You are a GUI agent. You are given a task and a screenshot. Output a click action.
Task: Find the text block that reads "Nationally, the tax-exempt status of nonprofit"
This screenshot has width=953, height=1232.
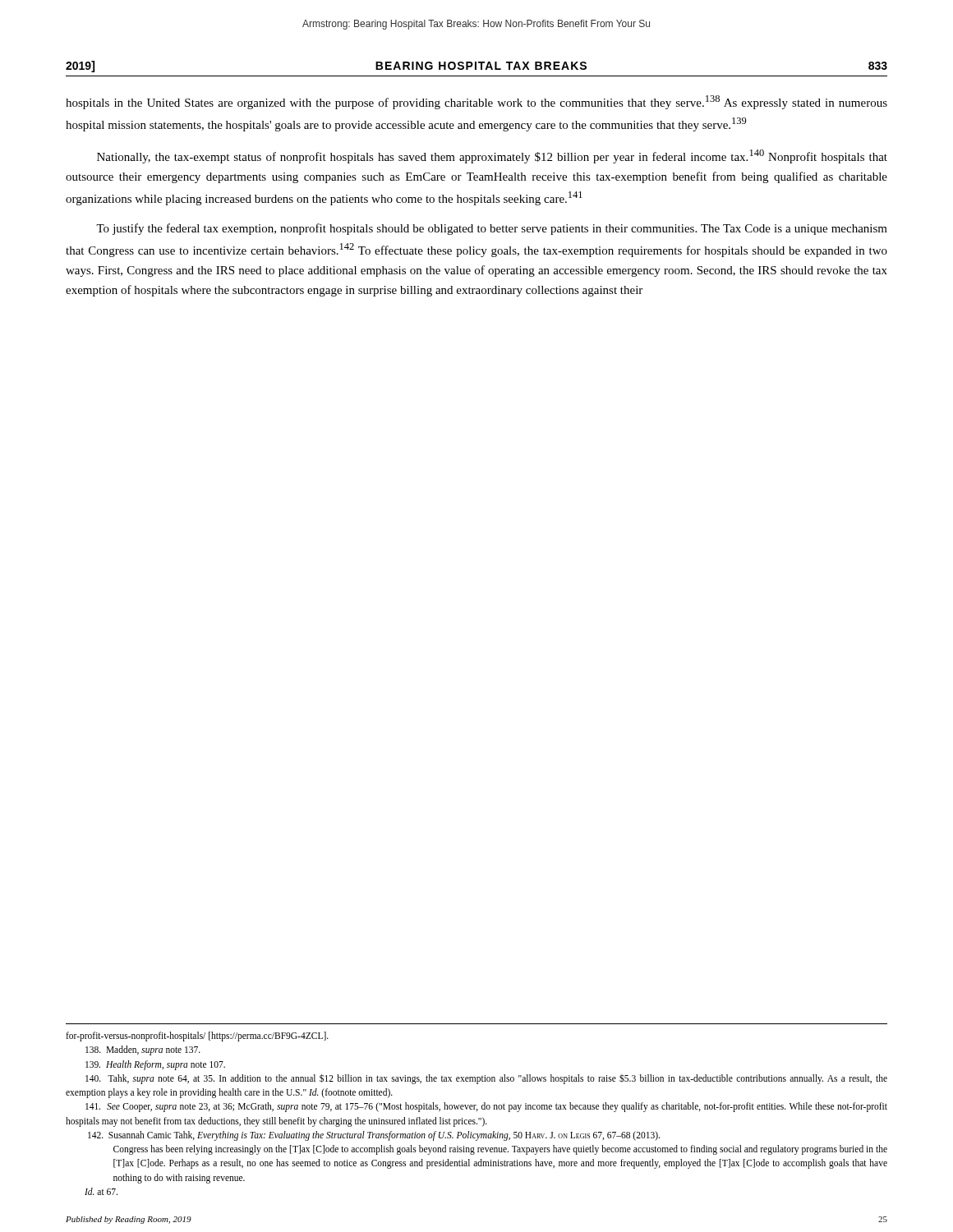[476, 176]
